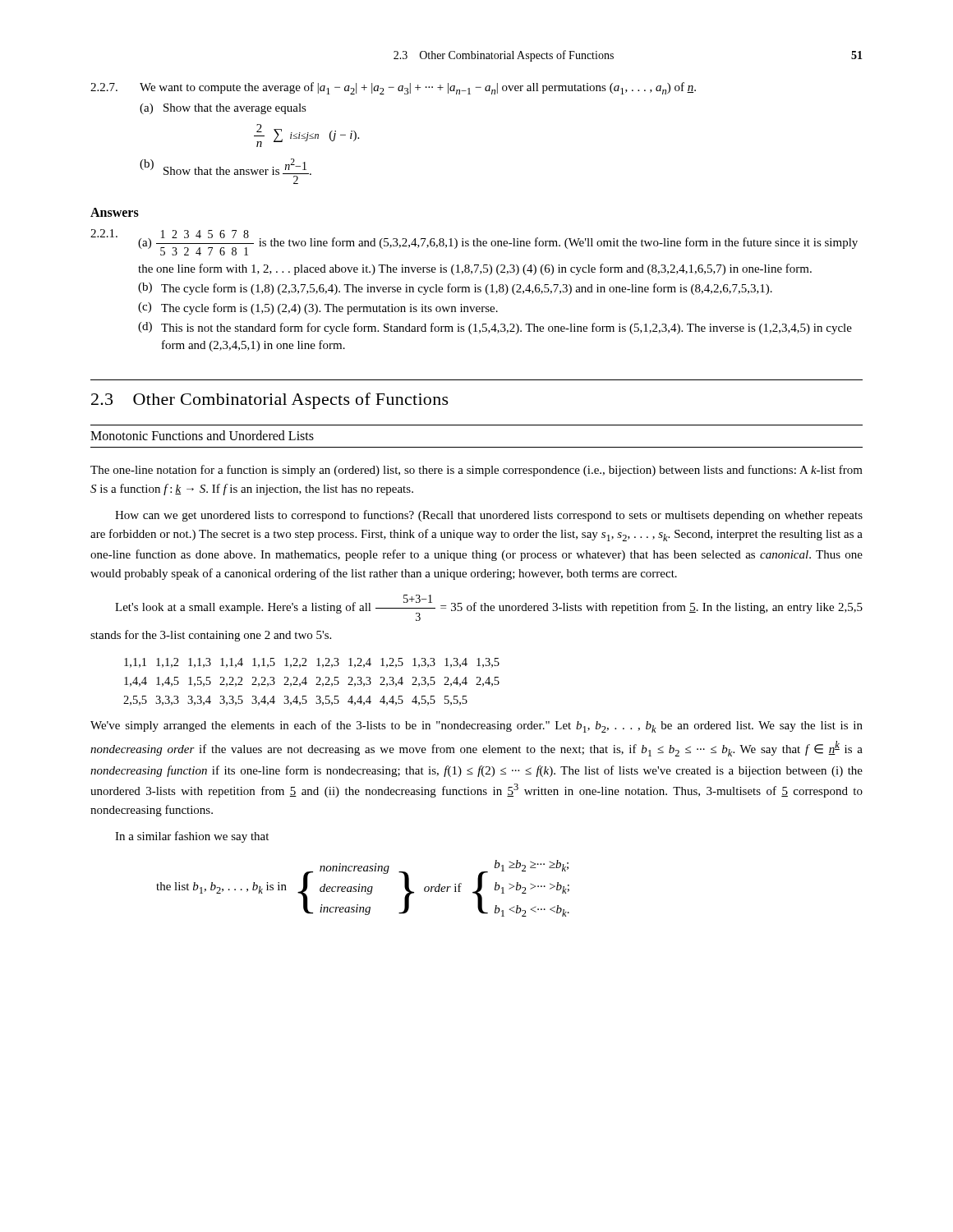The width and height of the screenshot is (953, 1232).
Task: Click on the passage starting "Let's look at"
Action: 476,616
